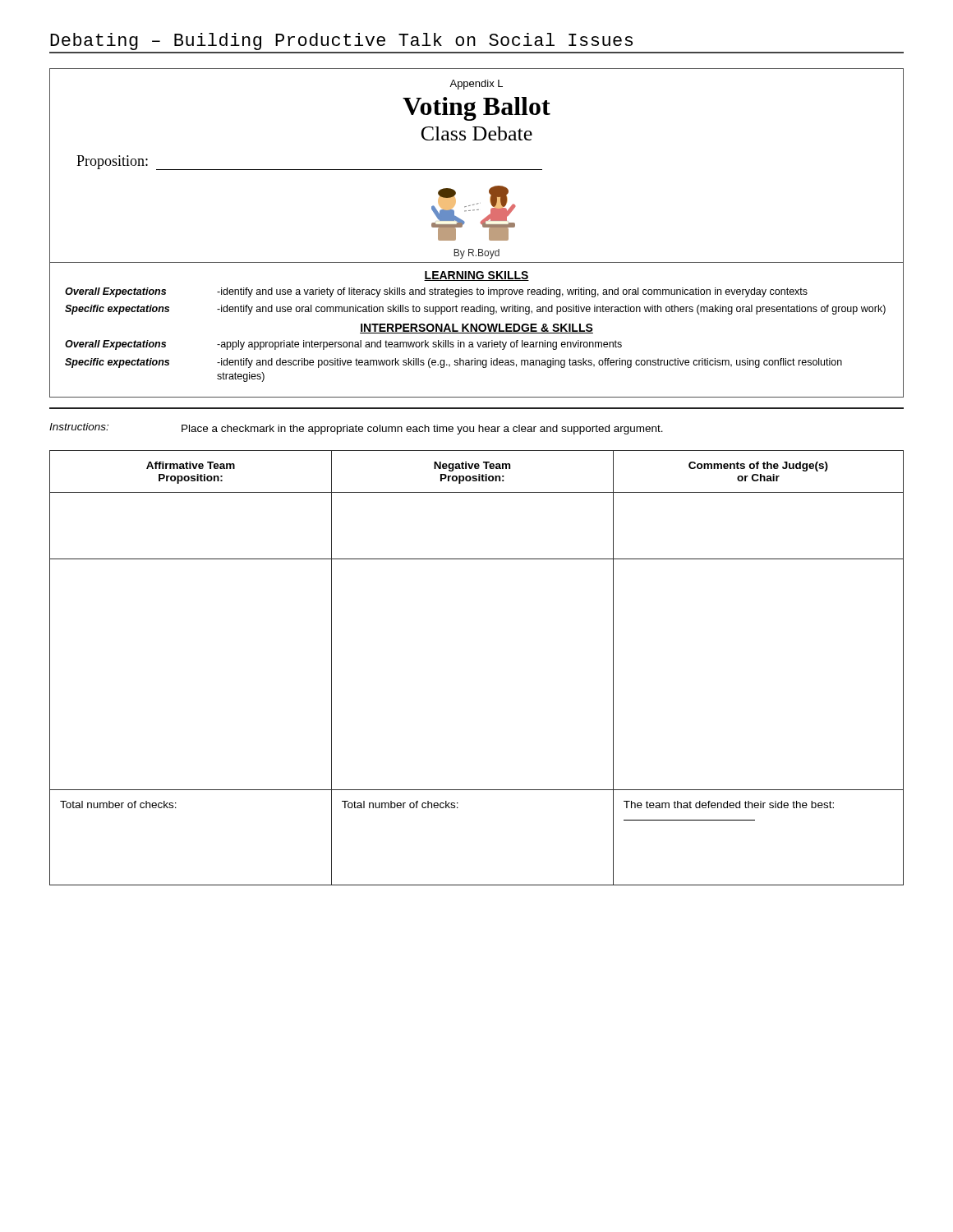
Task: Click on the passage starting "INTERPERSONAL KNOWLEDGE & SKILLS"
Action: click(476, 328)
